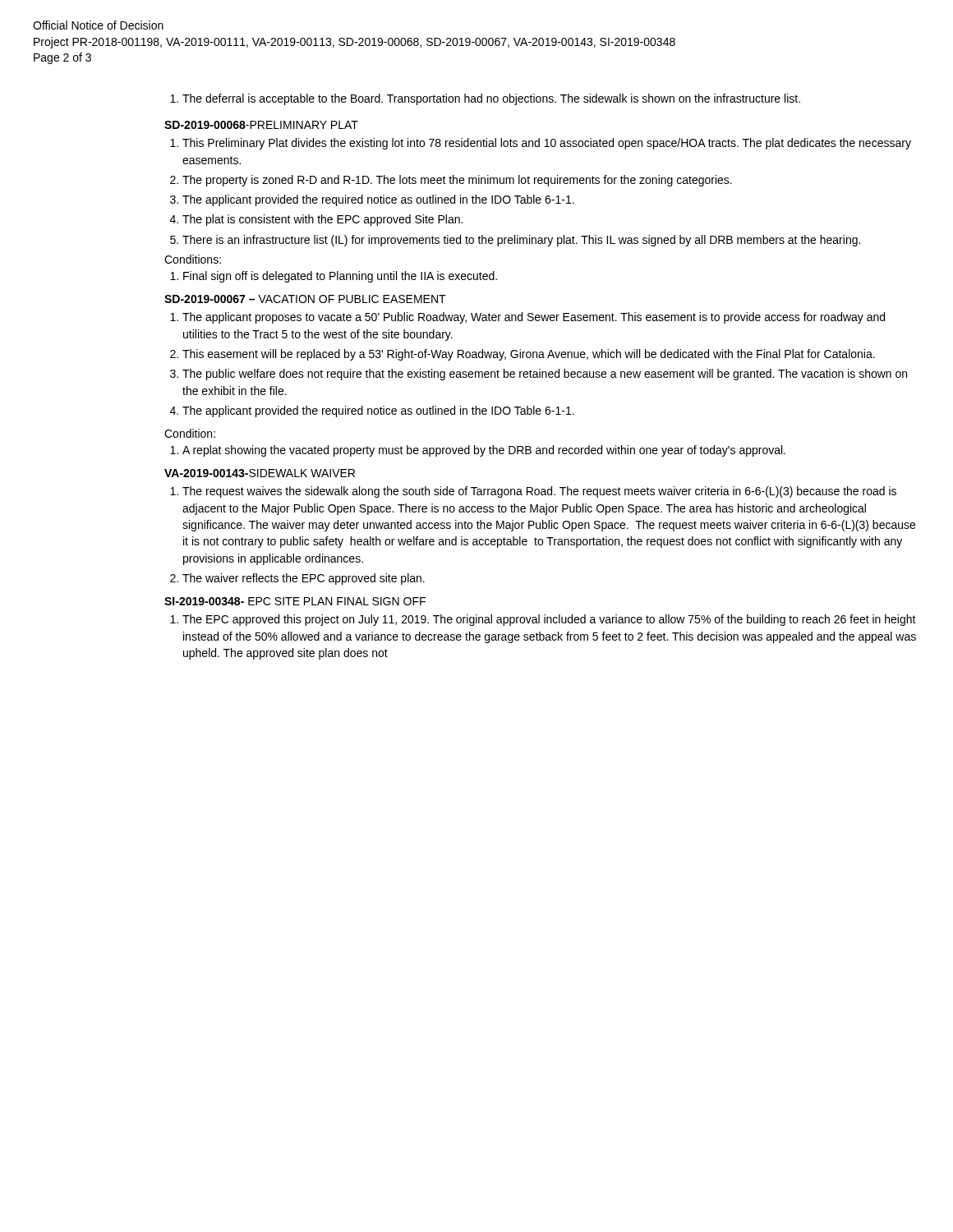Find the block starting "The public welfare"
Image resolution: width=953 pixels, height=1232 pixels.
click(542, 382)
